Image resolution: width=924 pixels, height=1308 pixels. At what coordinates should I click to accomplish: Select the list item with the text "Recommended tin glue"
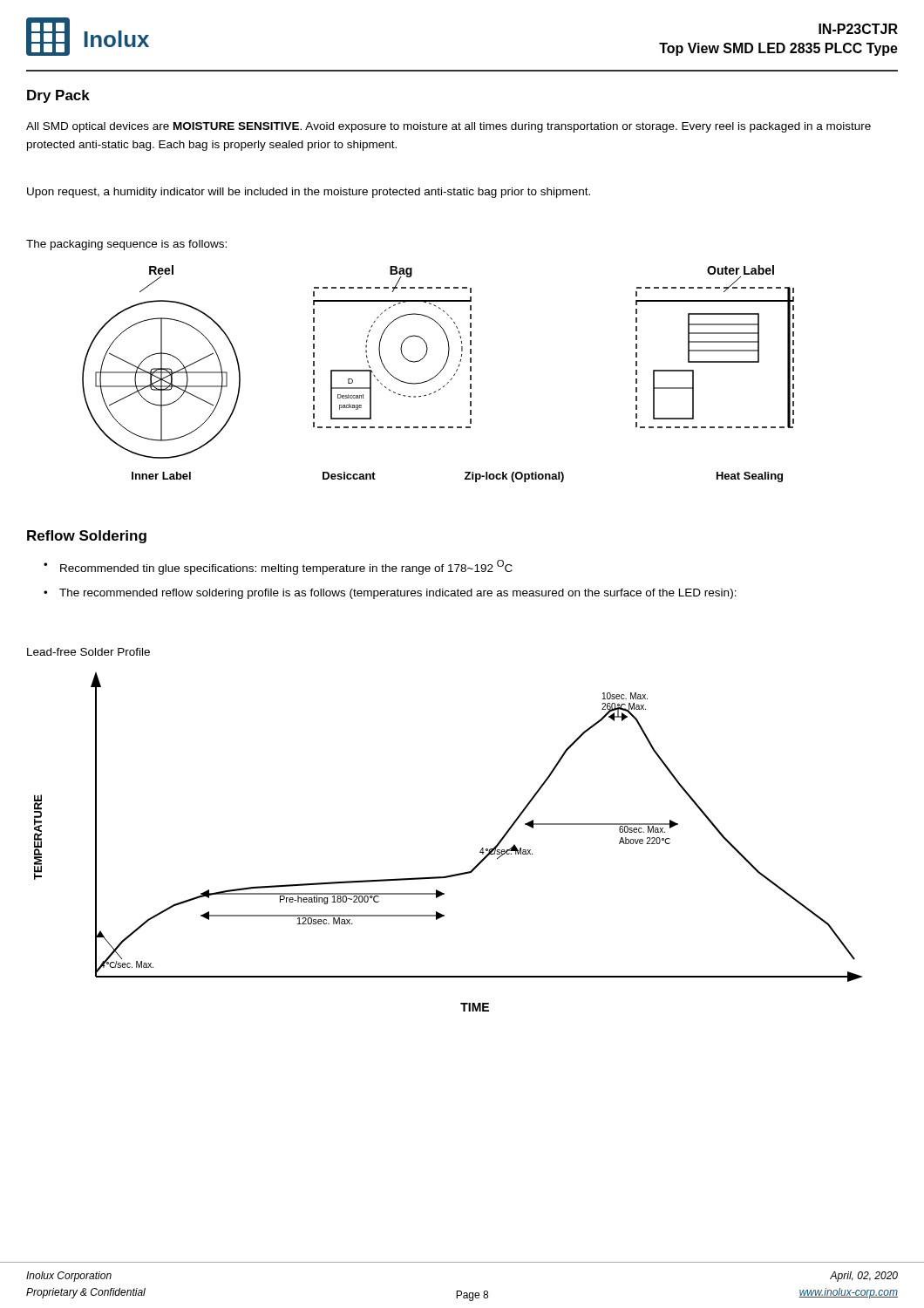click(x=286, y=566)
